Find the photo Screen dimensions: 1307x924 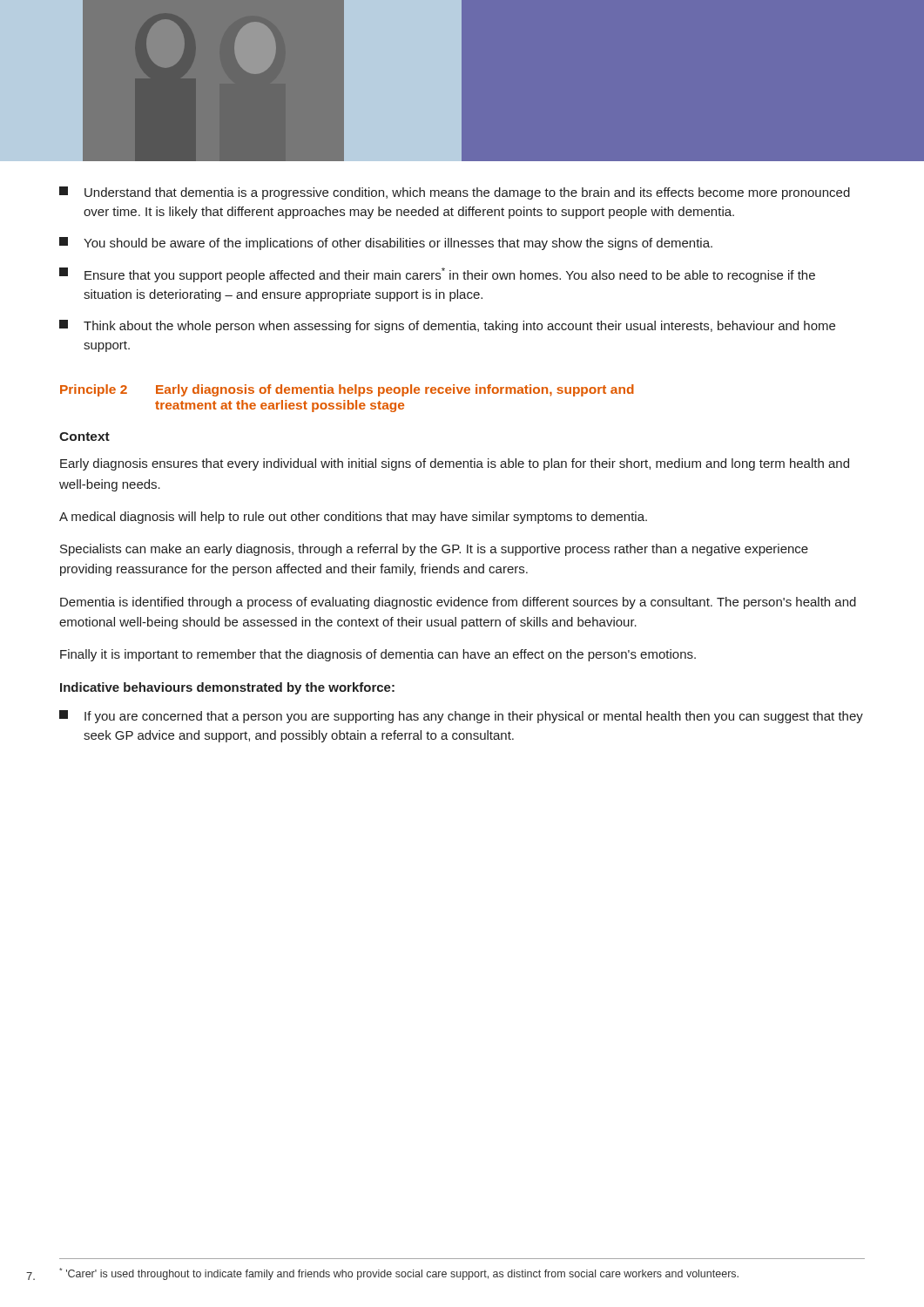[462, 81]
